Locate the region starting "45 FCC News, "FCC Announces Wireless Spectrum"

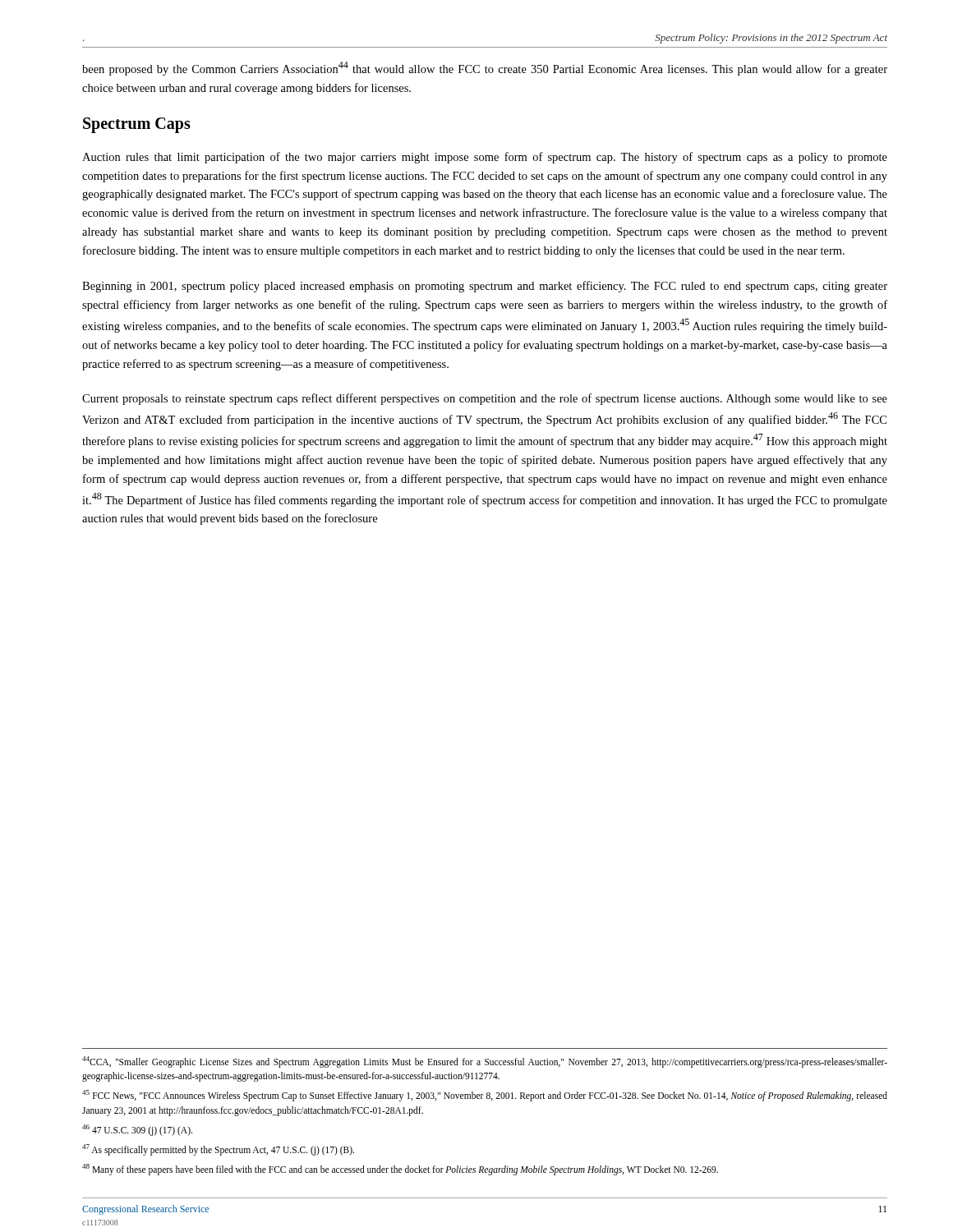(x=485, y=1102)
